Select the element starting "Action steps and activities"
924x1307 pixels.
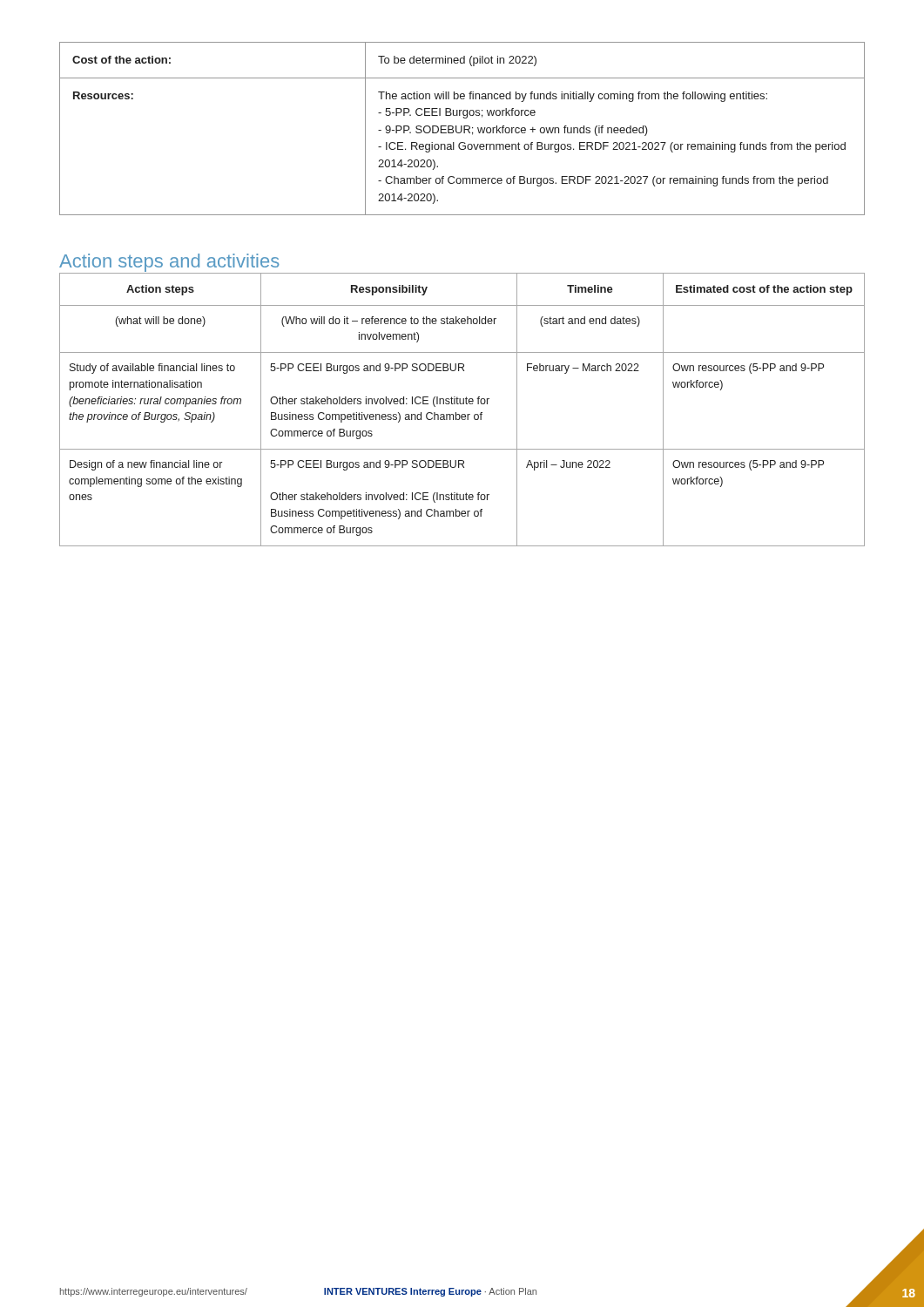coord(169,261)
